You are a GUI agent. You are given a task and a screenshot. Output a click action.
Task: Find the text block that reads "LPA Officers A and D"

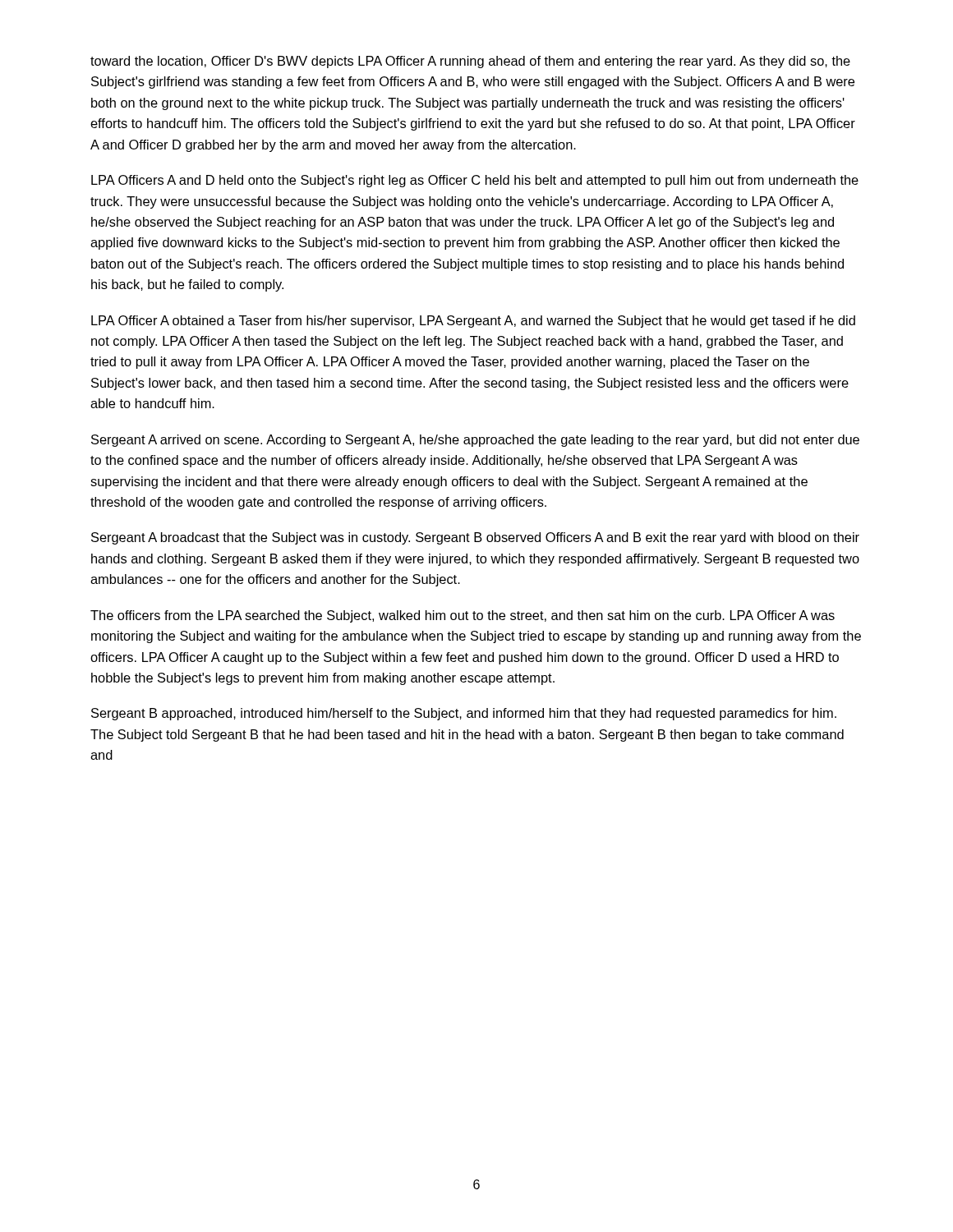[x=476, y=233]
